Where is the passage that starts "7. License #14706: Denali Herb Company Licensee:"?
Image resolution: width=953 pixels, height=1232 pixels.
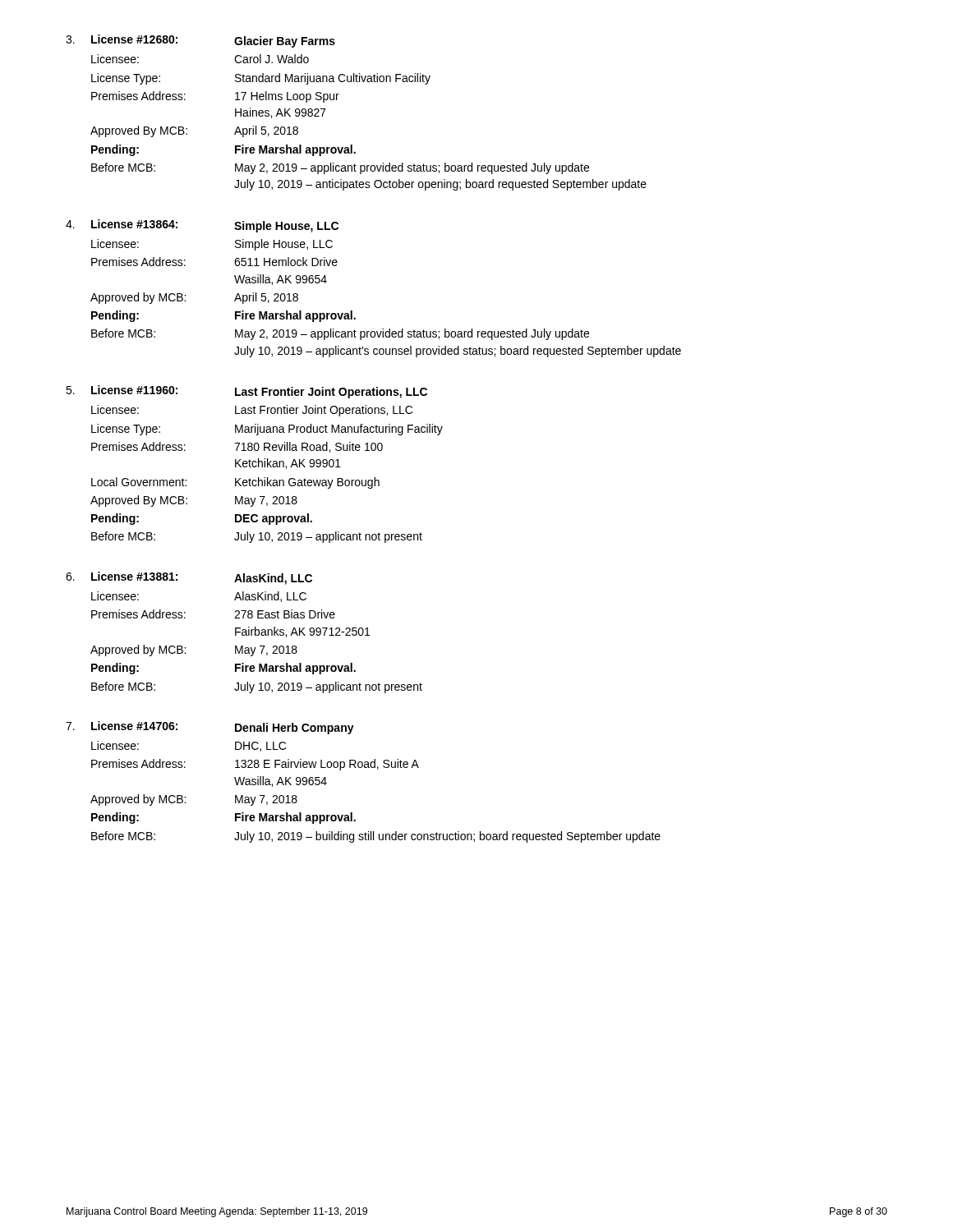point(130,727)
